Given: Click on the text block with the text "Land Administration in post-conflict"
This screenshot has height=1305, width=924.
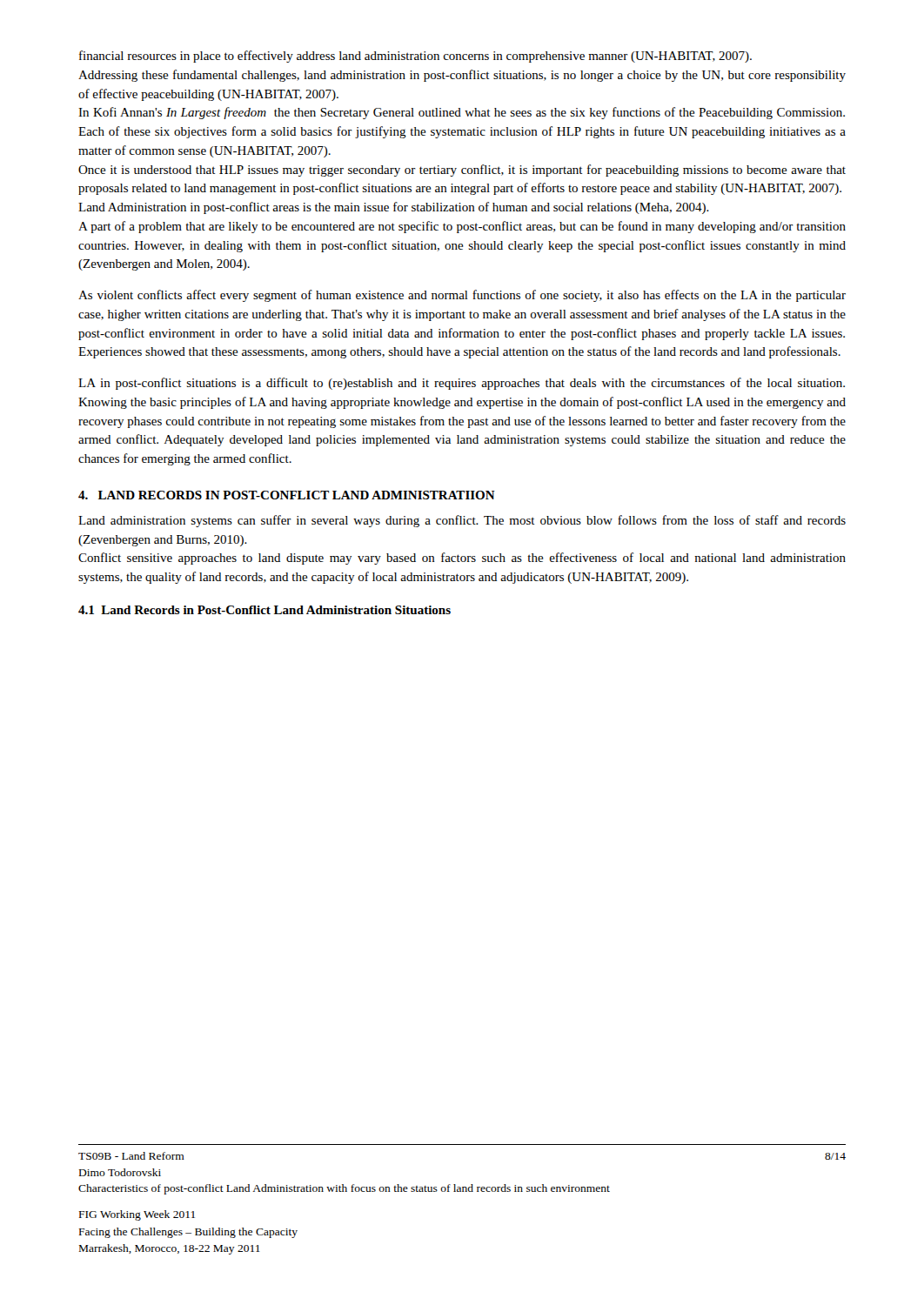Looking at the screenshot, I should pyautogui.click(x=394, y=207).
